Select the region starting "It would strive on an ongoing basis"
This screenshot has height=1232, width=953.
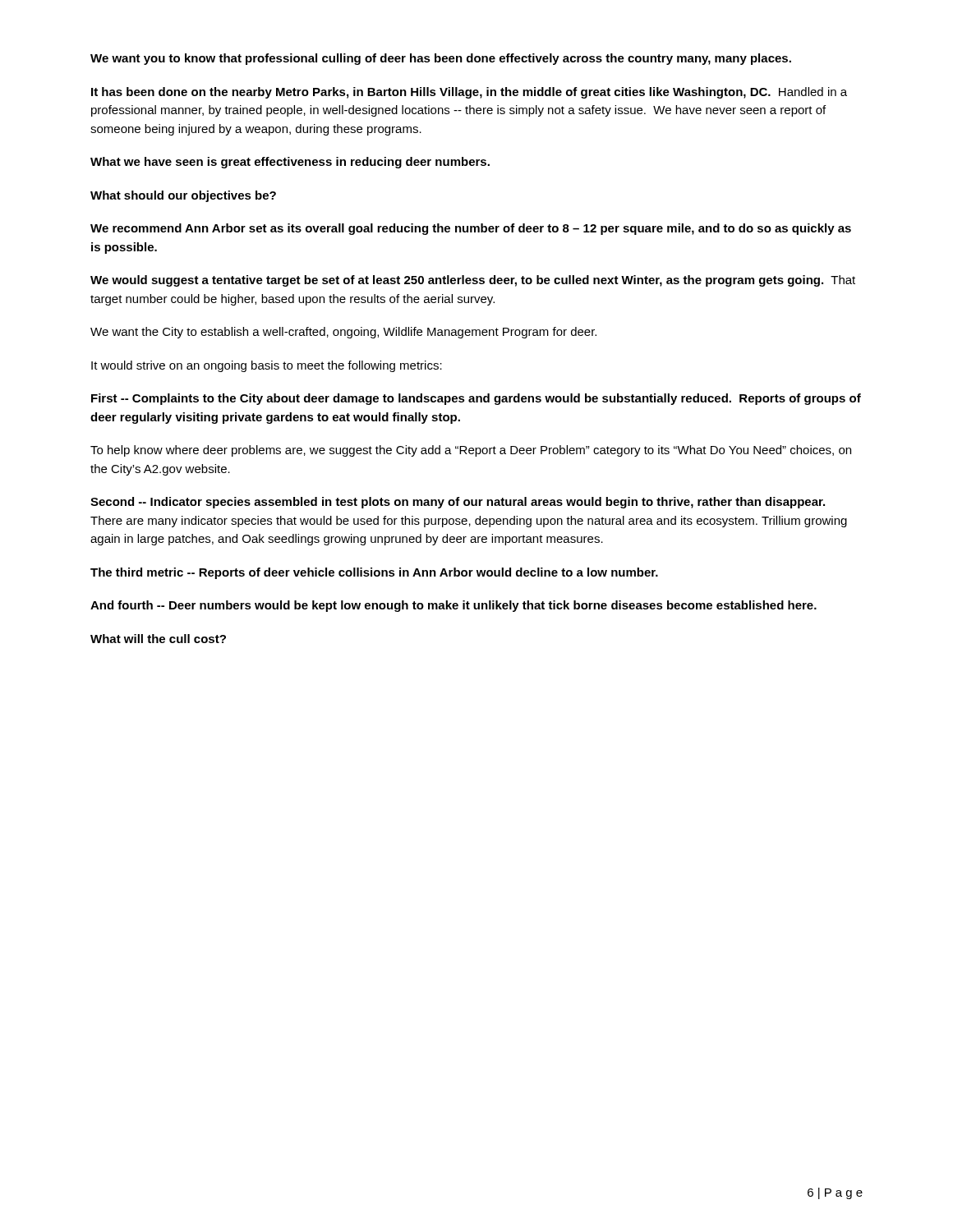(266, 365)
